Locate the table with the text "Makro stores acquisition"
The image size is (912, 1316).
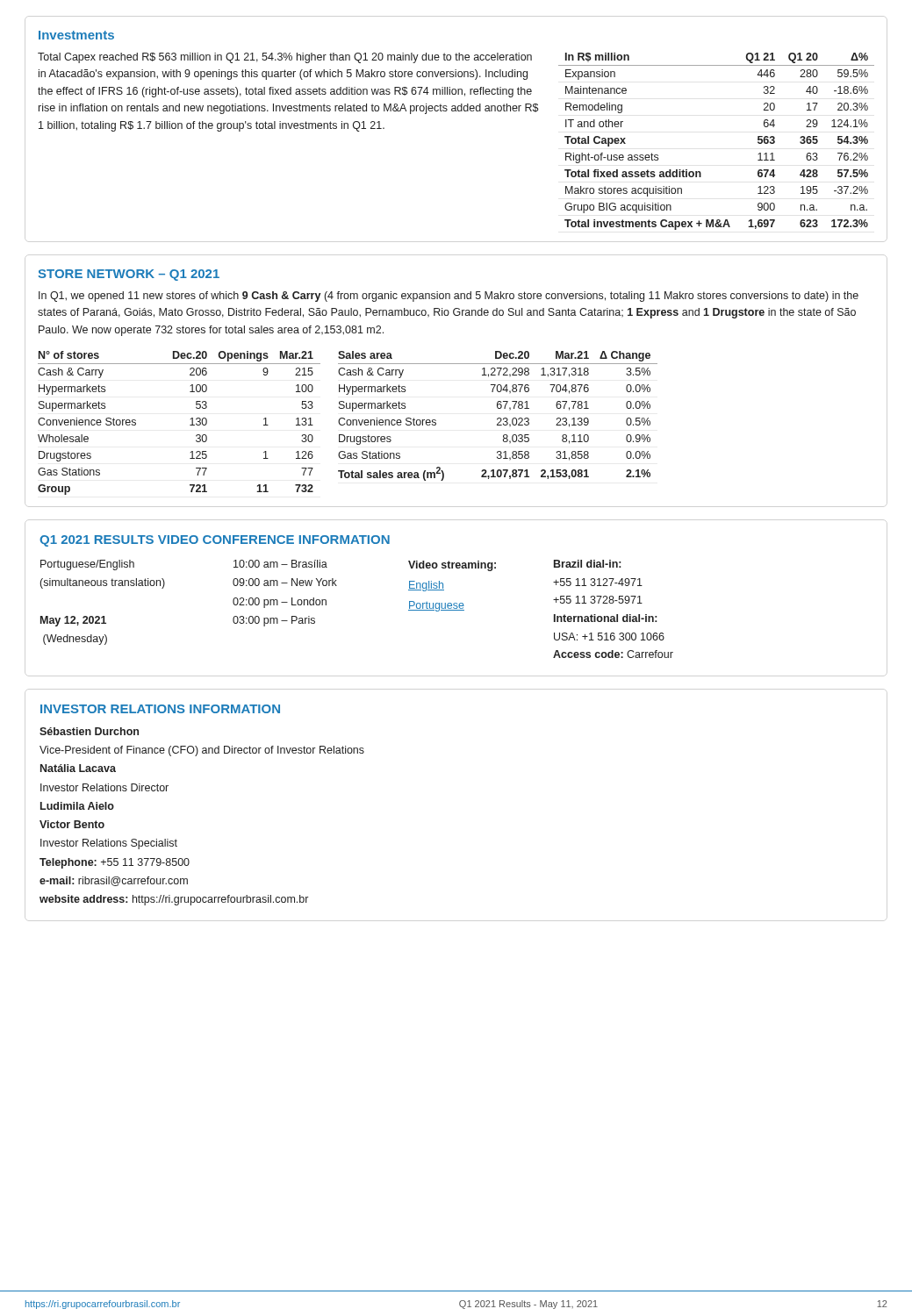tap(716, 141)
